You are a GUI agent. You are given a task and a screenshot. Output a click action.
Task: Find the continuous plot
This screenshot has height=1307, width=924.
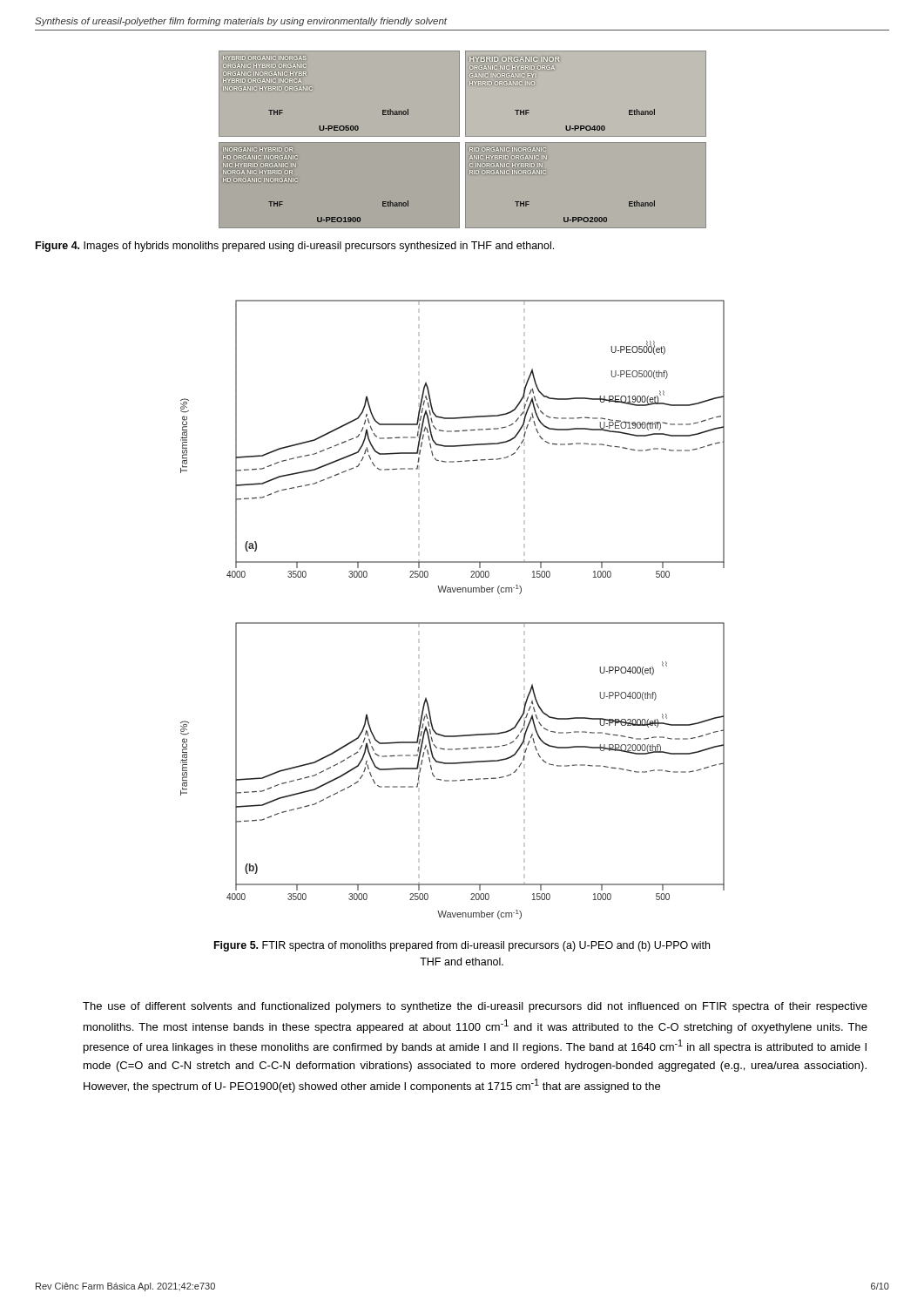click(x=462, y=606)
